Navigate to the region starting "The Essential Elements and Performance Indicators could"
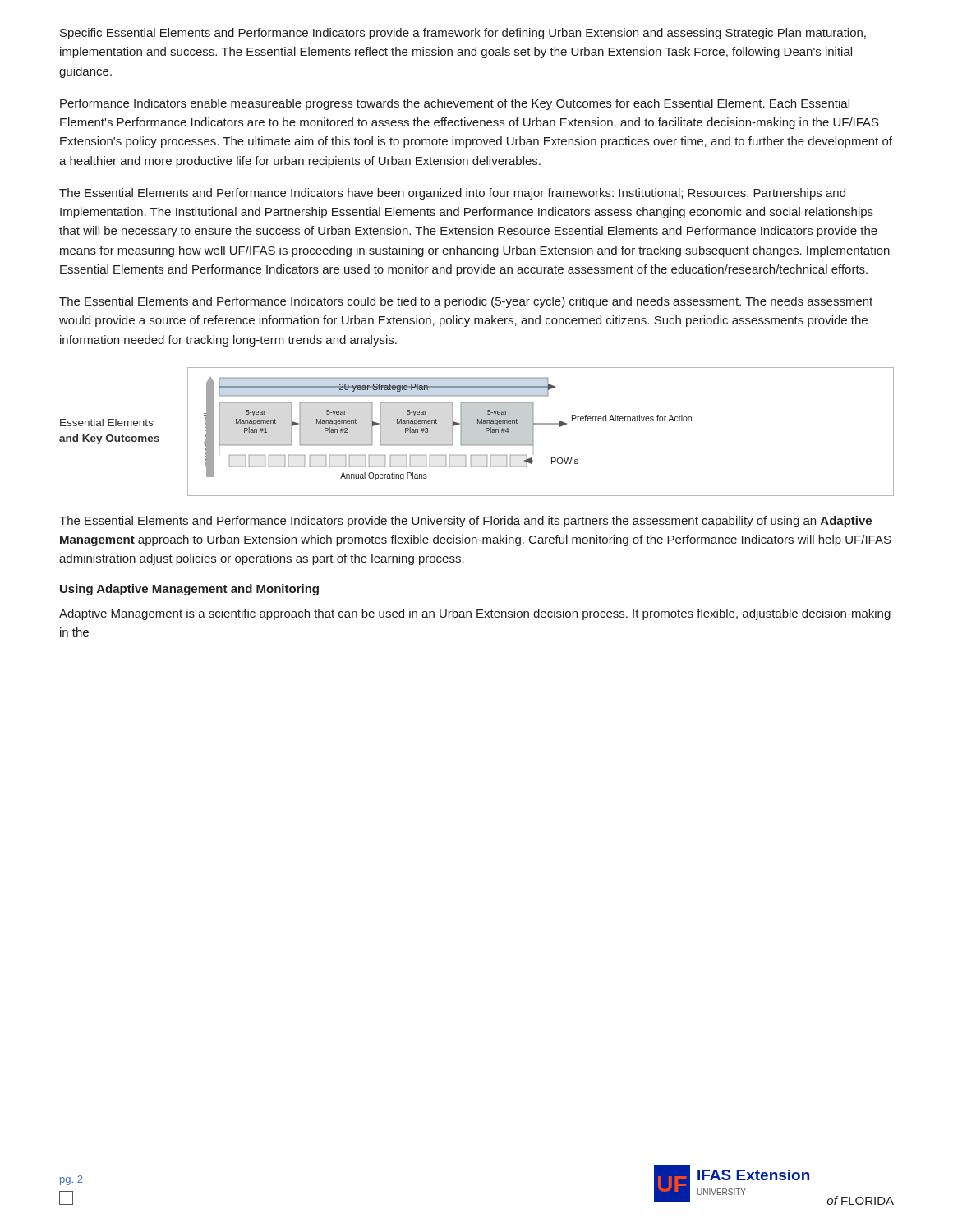Screen dimensions: 1232x953 (466, 320)
